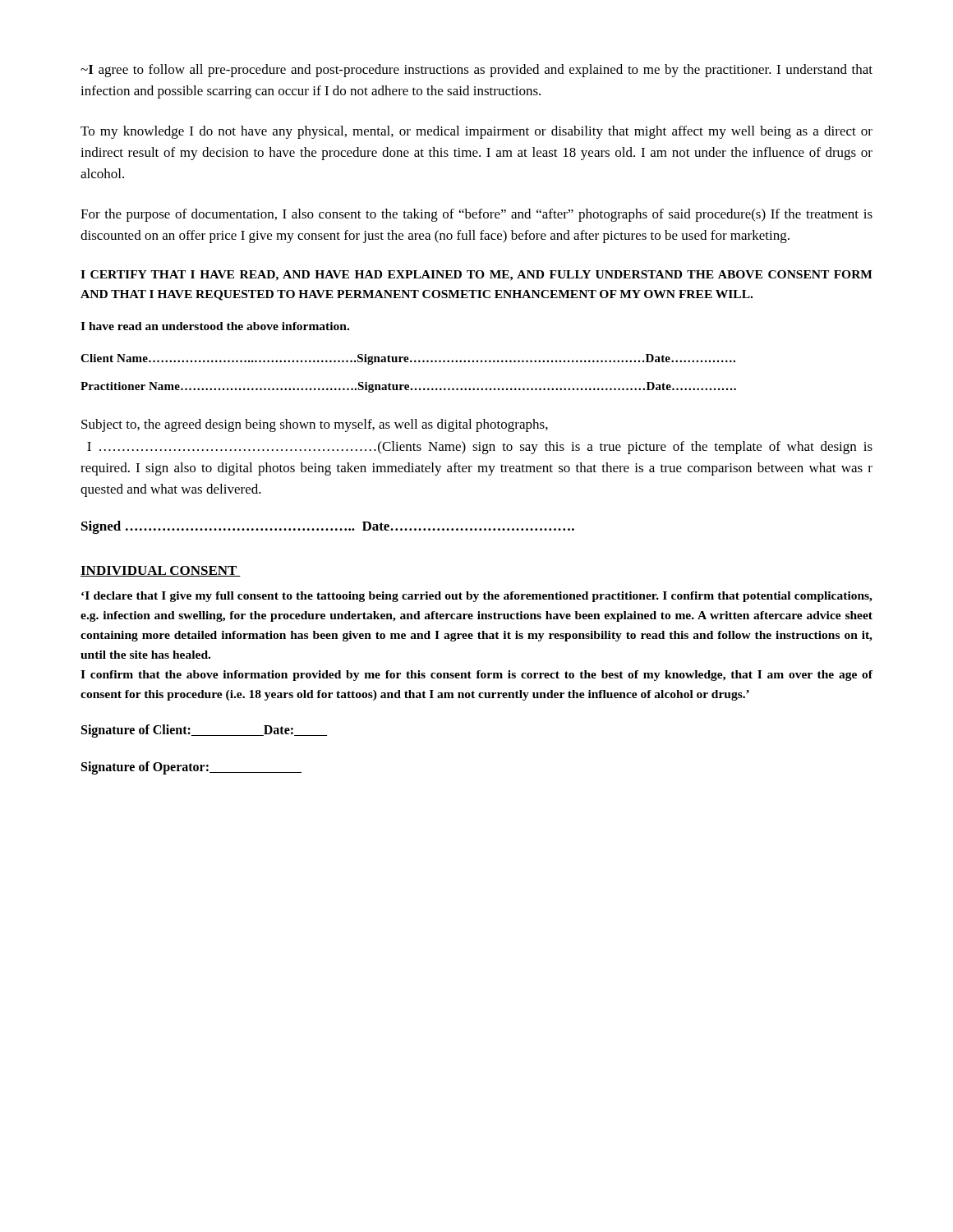Find "Practitioner Name…………………………………….Signature…………………………………………………Date……………." on this page

click(409, 386)
